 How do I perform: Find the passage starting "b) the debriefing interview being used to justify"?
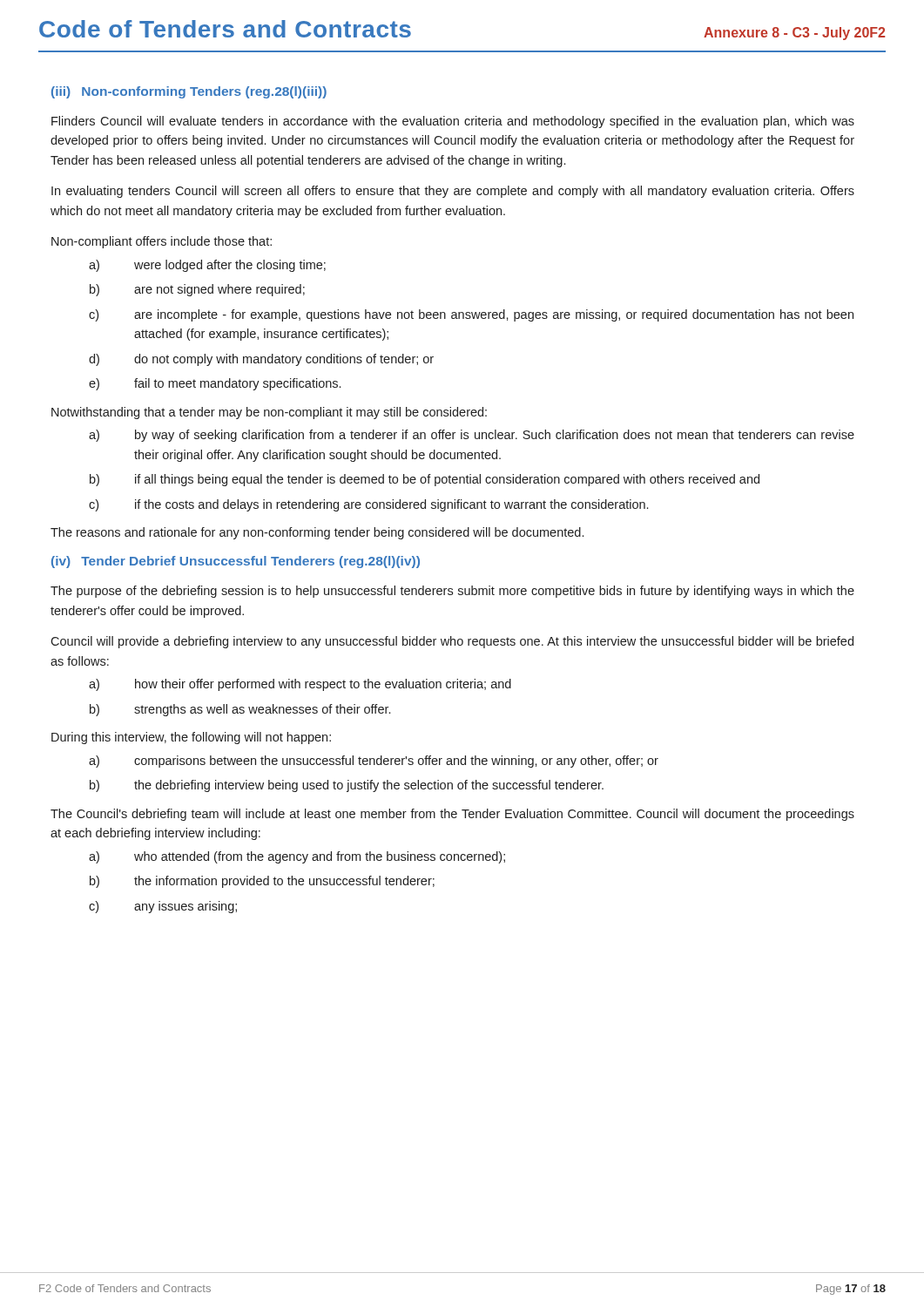(452, 785)
